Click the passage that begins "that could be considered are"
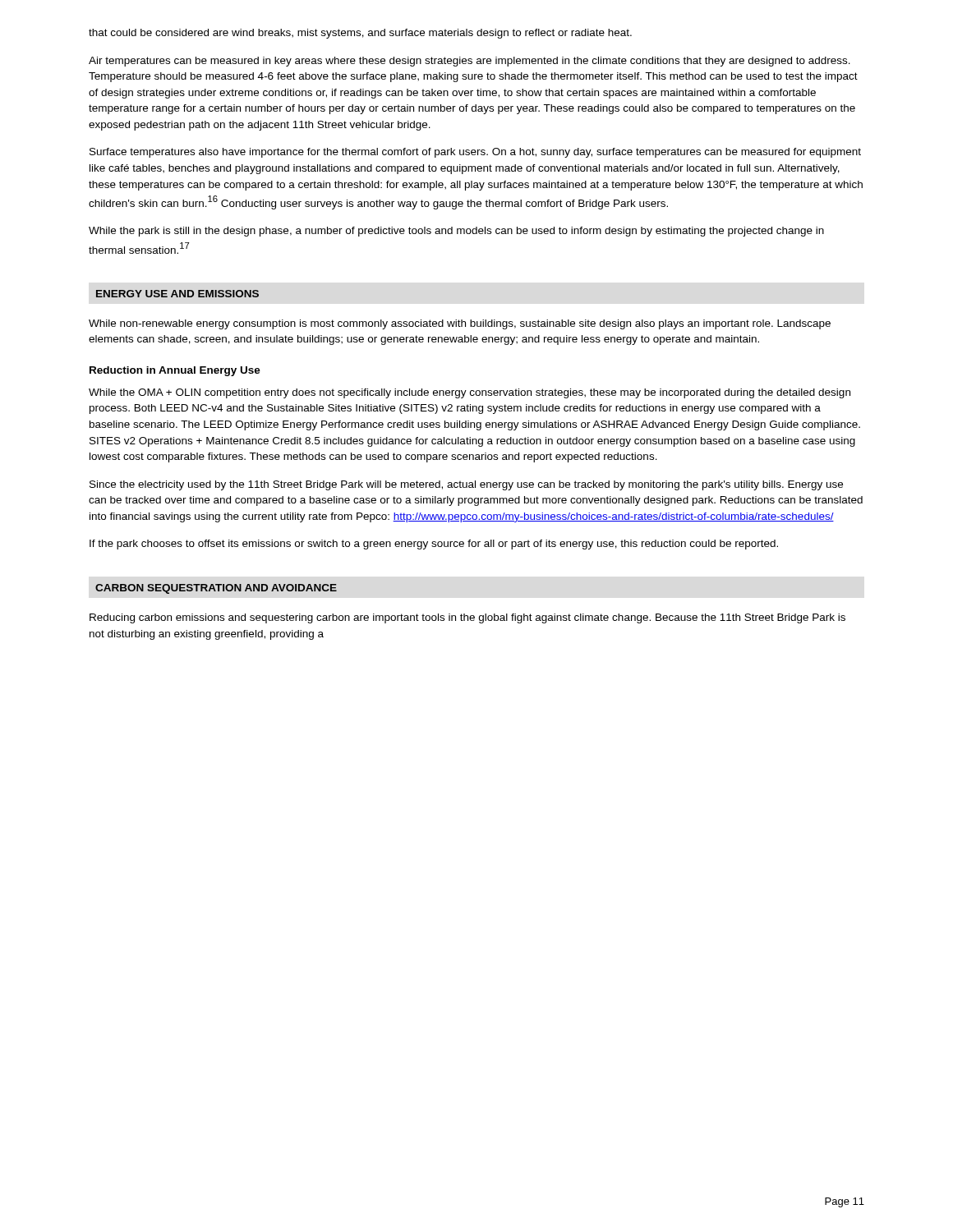Image resolution: width=953 pixels, height=1232 pixels. pyautogui.click(x=361, y=32)
